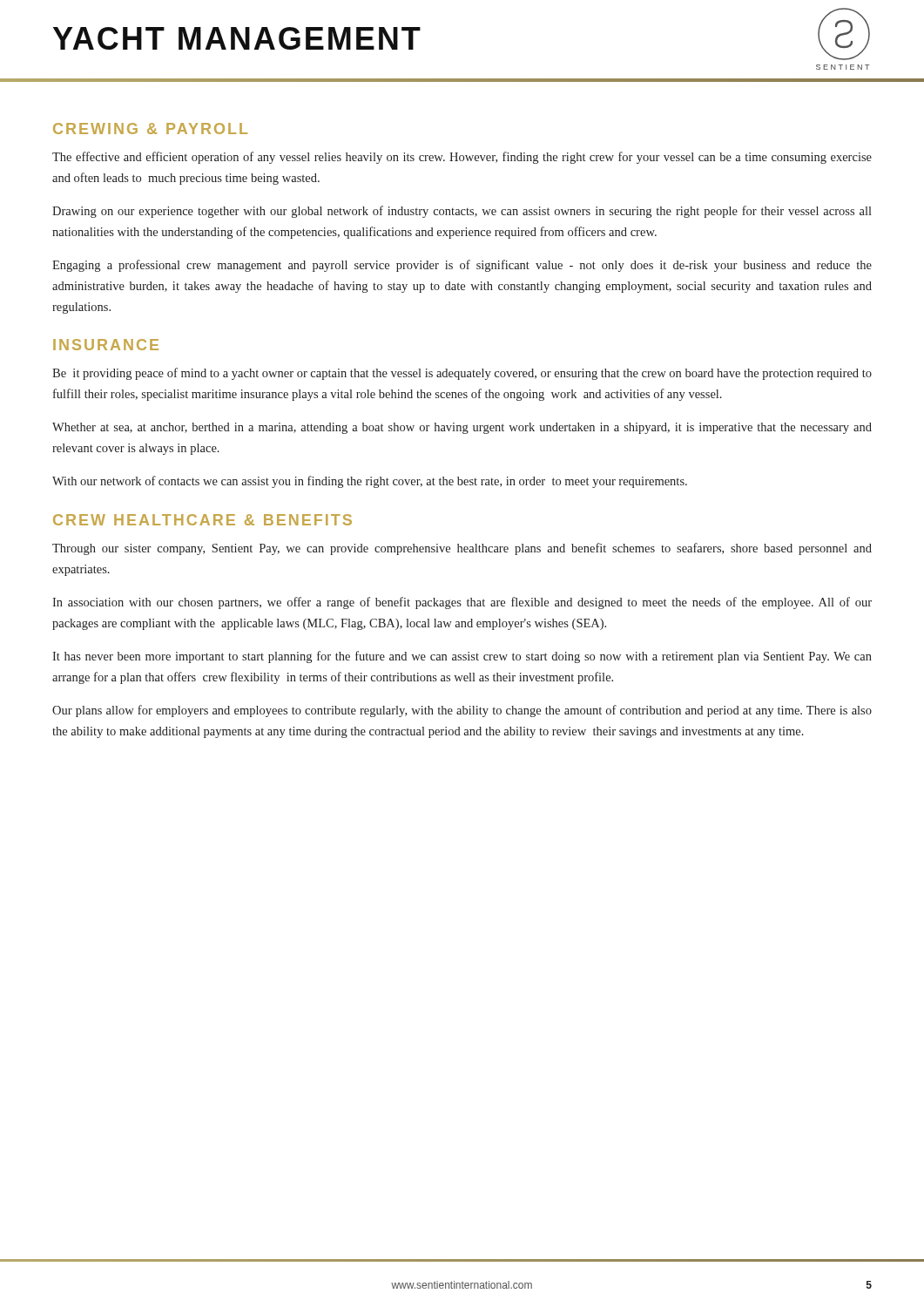Screen dimensions: 1307x924
Task: Click on the text block that says "Our plans allow for employers and employees"
Action: [462, 720]
